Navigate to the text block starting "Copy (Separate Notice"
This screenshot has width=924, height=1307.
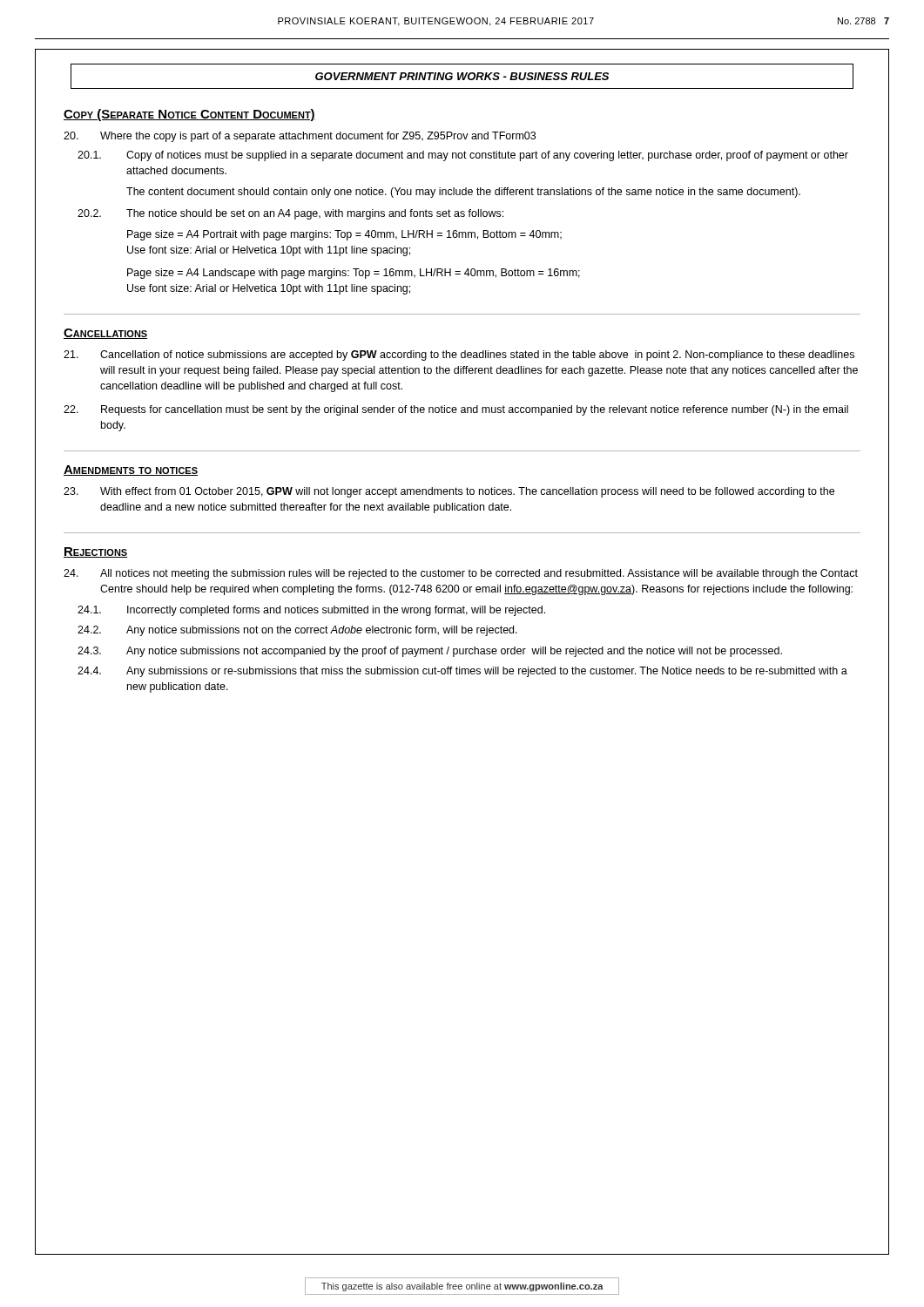tap(189, 114)
